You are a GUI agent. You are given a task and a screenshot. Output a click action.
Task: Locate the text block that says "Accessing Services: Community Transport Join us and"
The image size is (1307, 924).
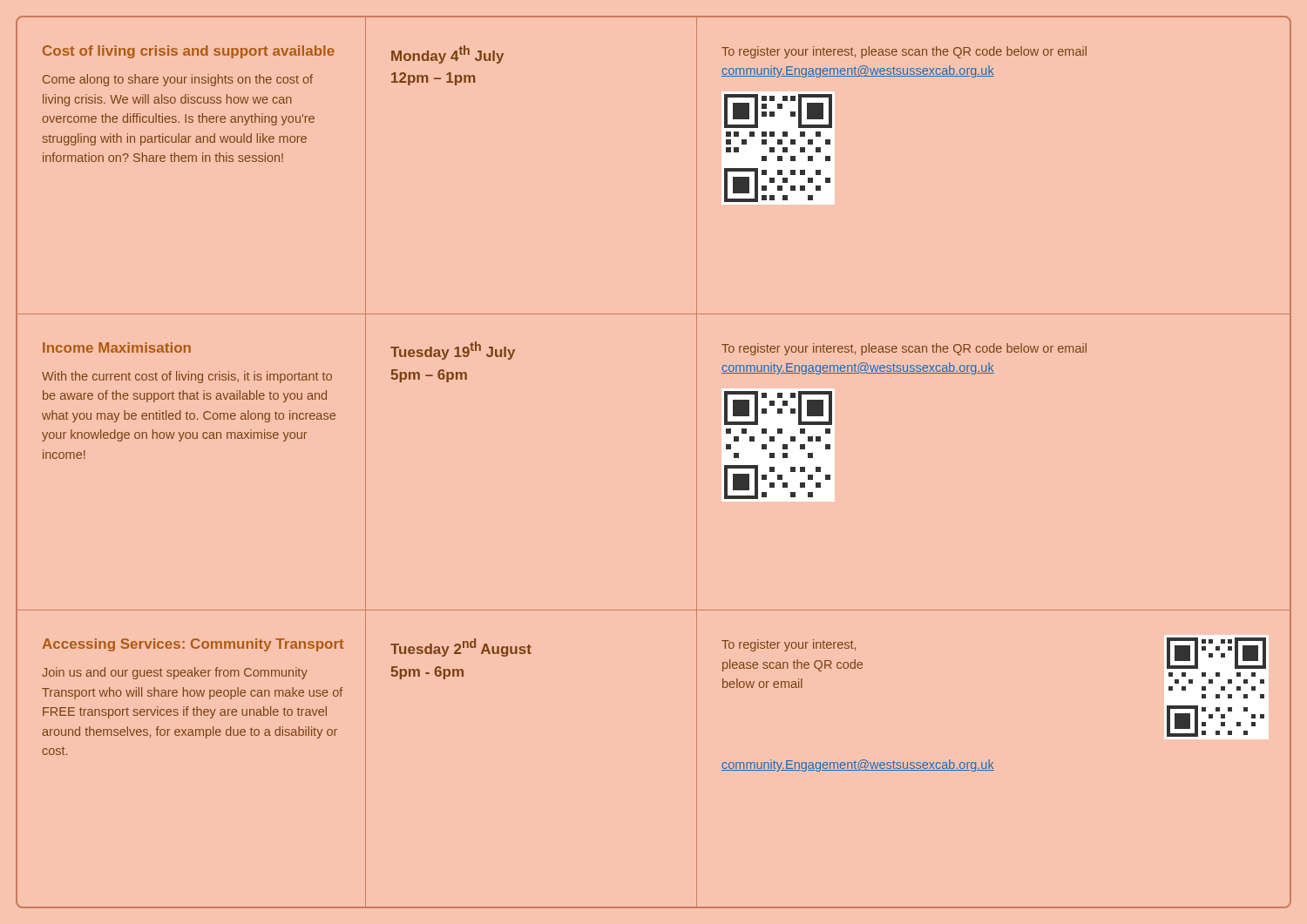pos(193,698)
